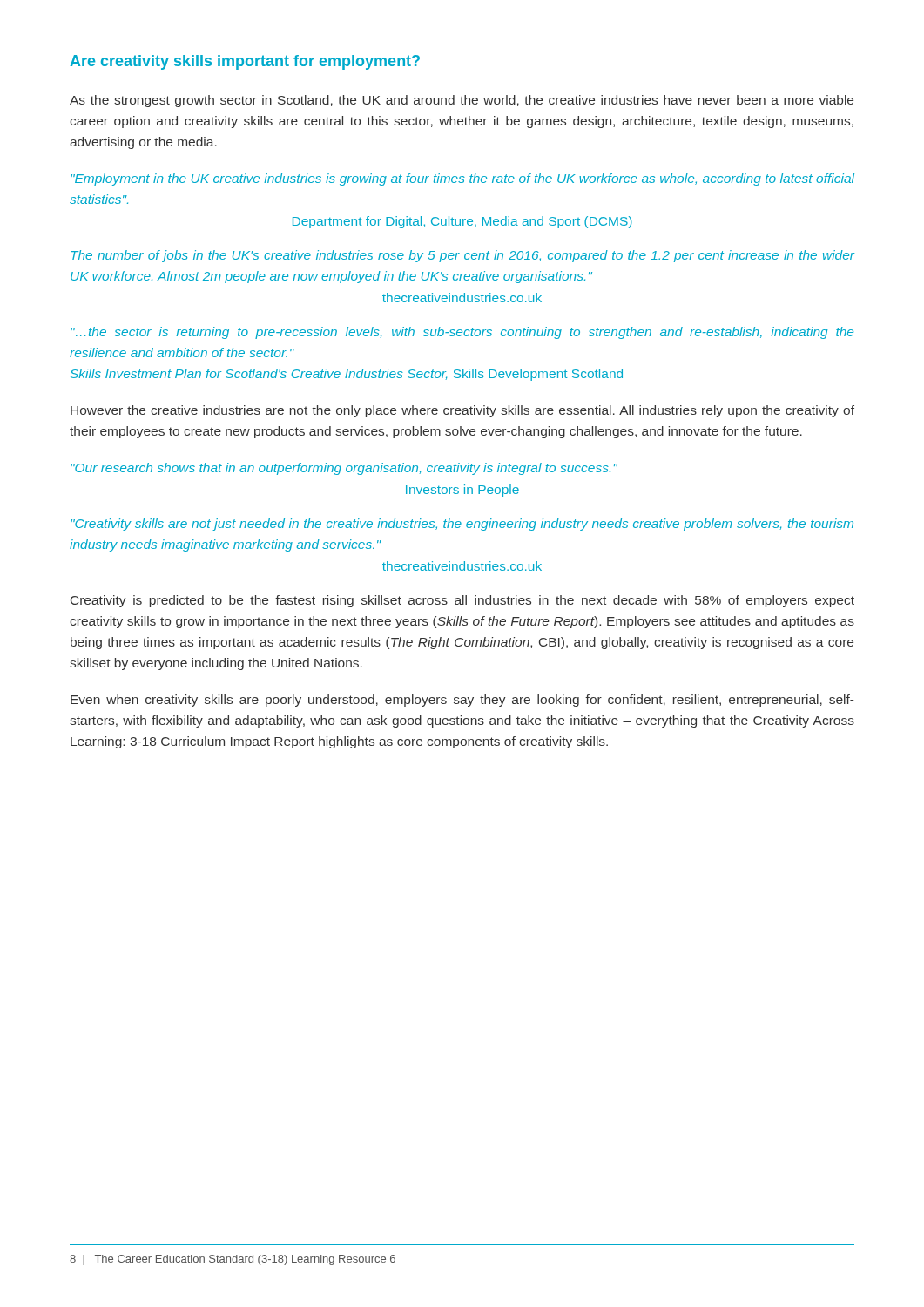Locate the text block starting ""Employment in the UK creative industries"
Screen dimensions: 1307x924
click(462, 179)
